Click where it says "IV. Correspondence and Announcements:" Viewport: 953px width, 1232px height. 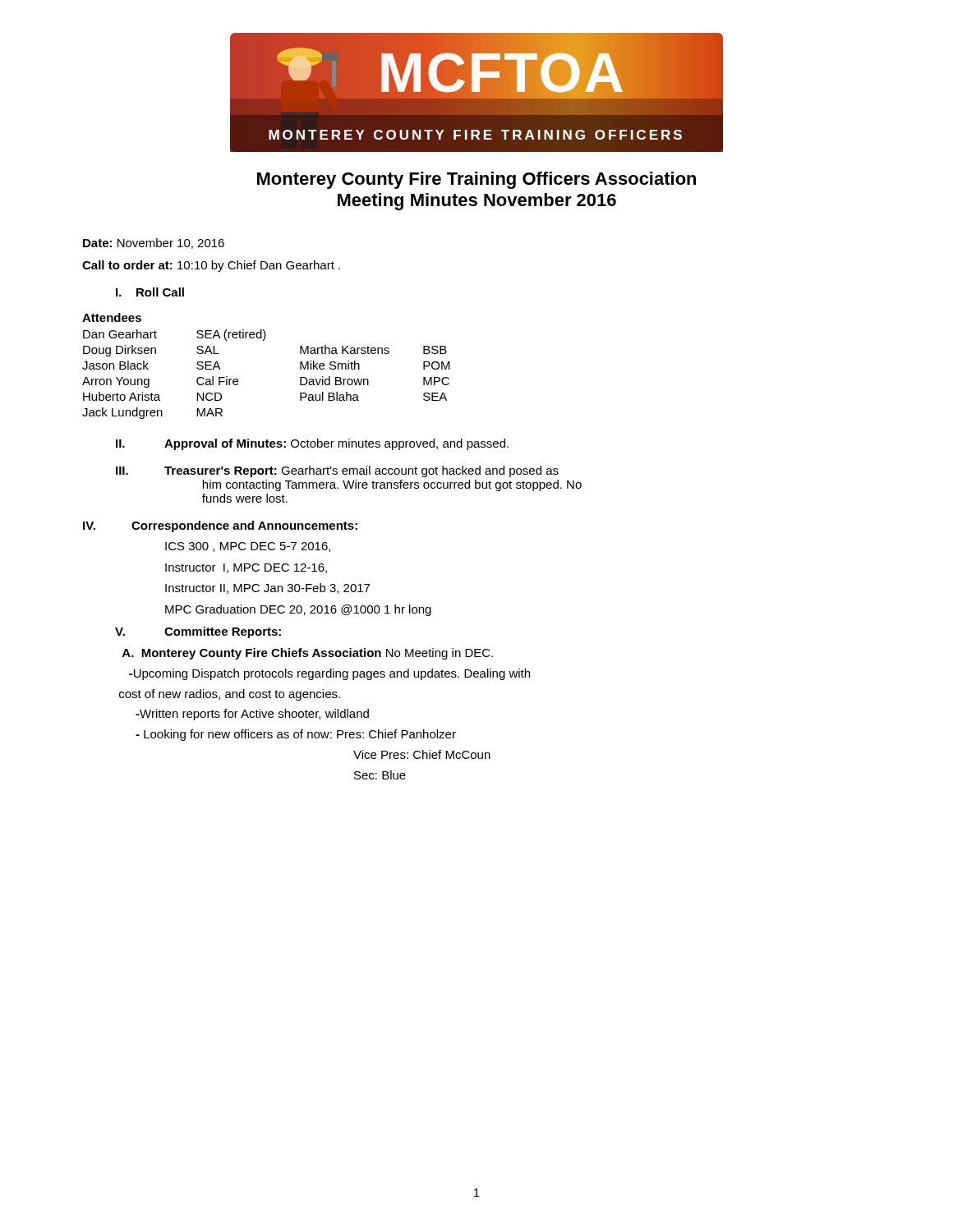[220, 526]
